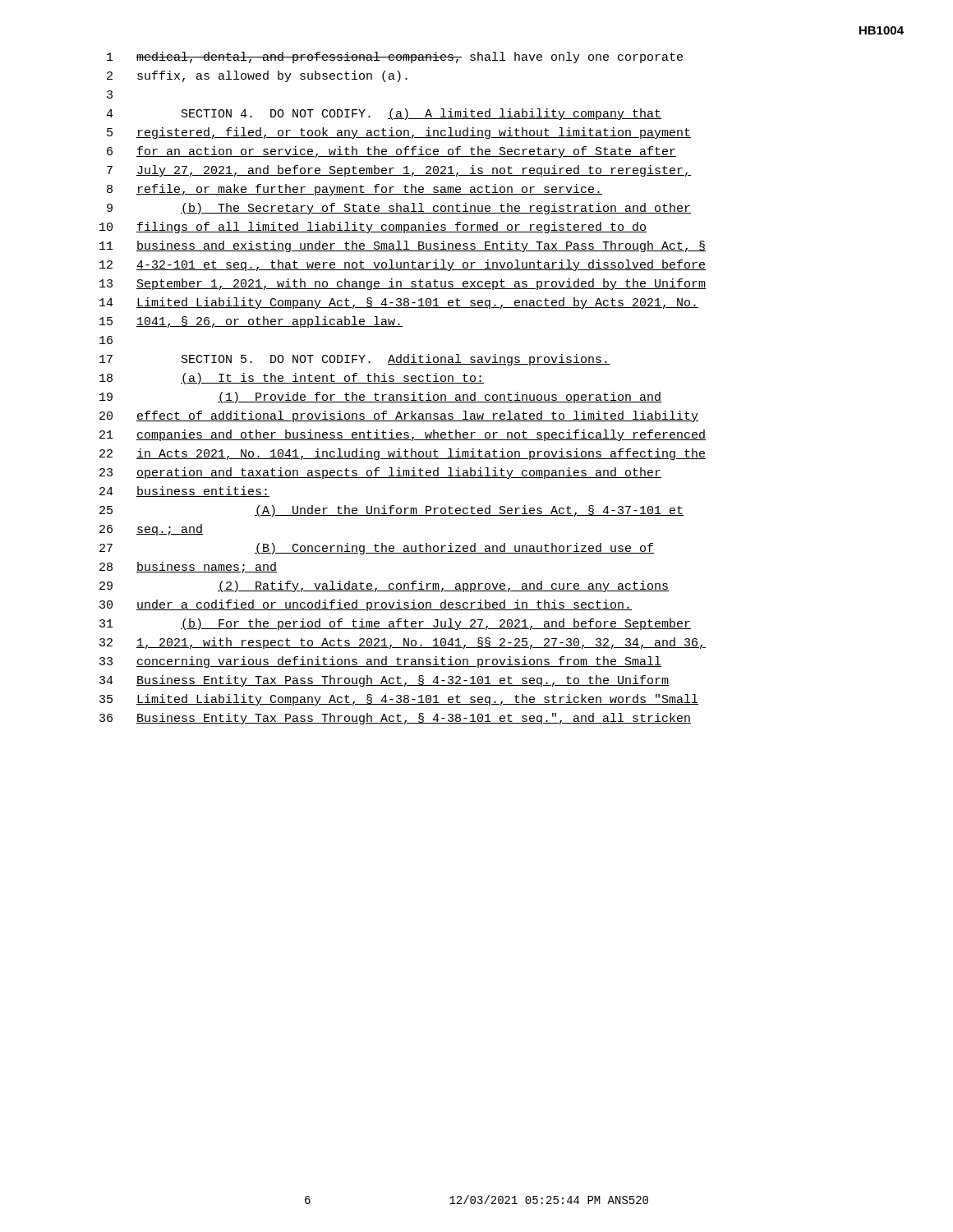This screenshot has width=953, height=1232.
Task: Navigate to the element starting "1 medical, dental, and professional companies, shall"
Action: (485, 58)
